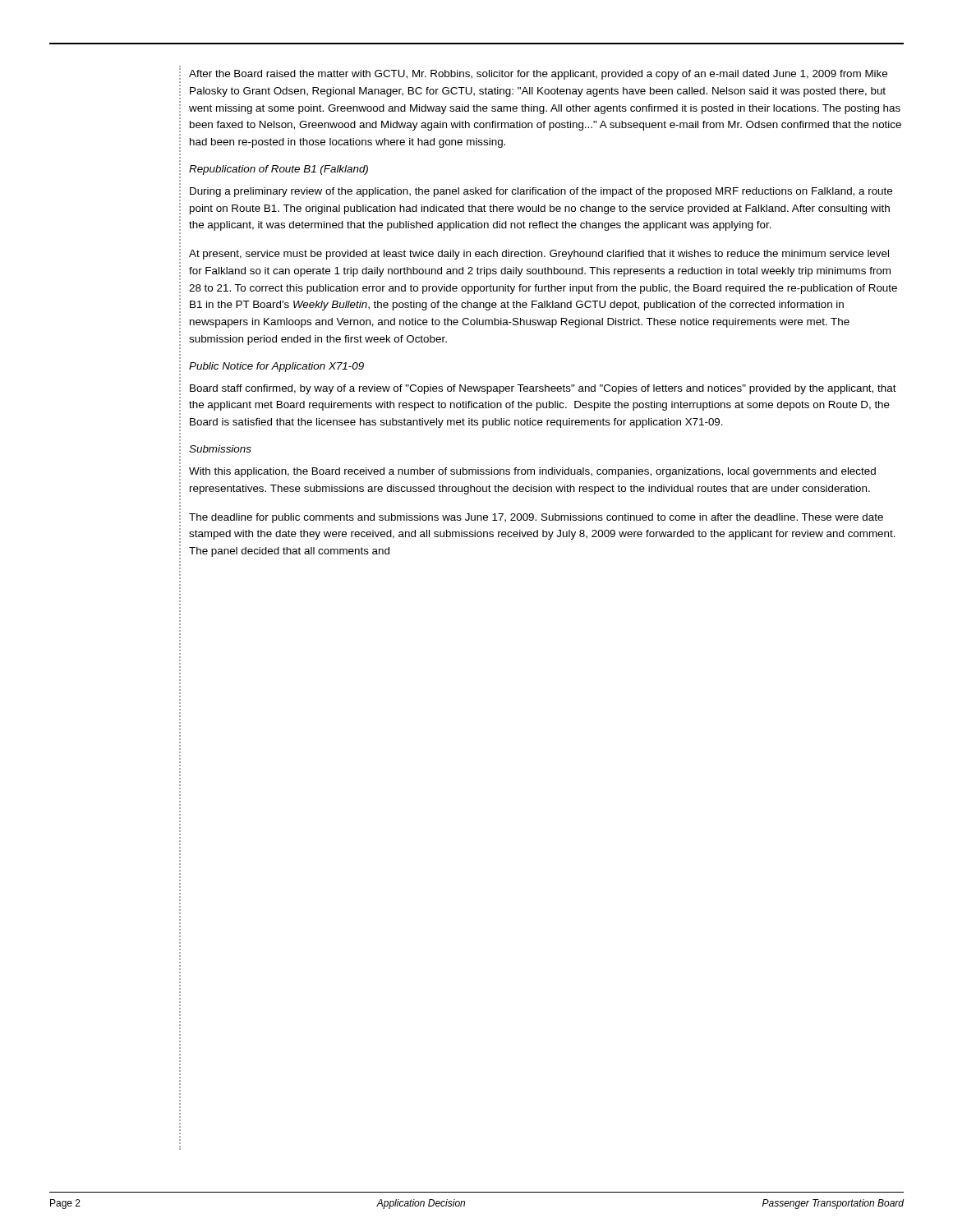Find the section header containing "Public Notice for Application X71-09"
953x1232 pixels.
[x=277, y=366]
